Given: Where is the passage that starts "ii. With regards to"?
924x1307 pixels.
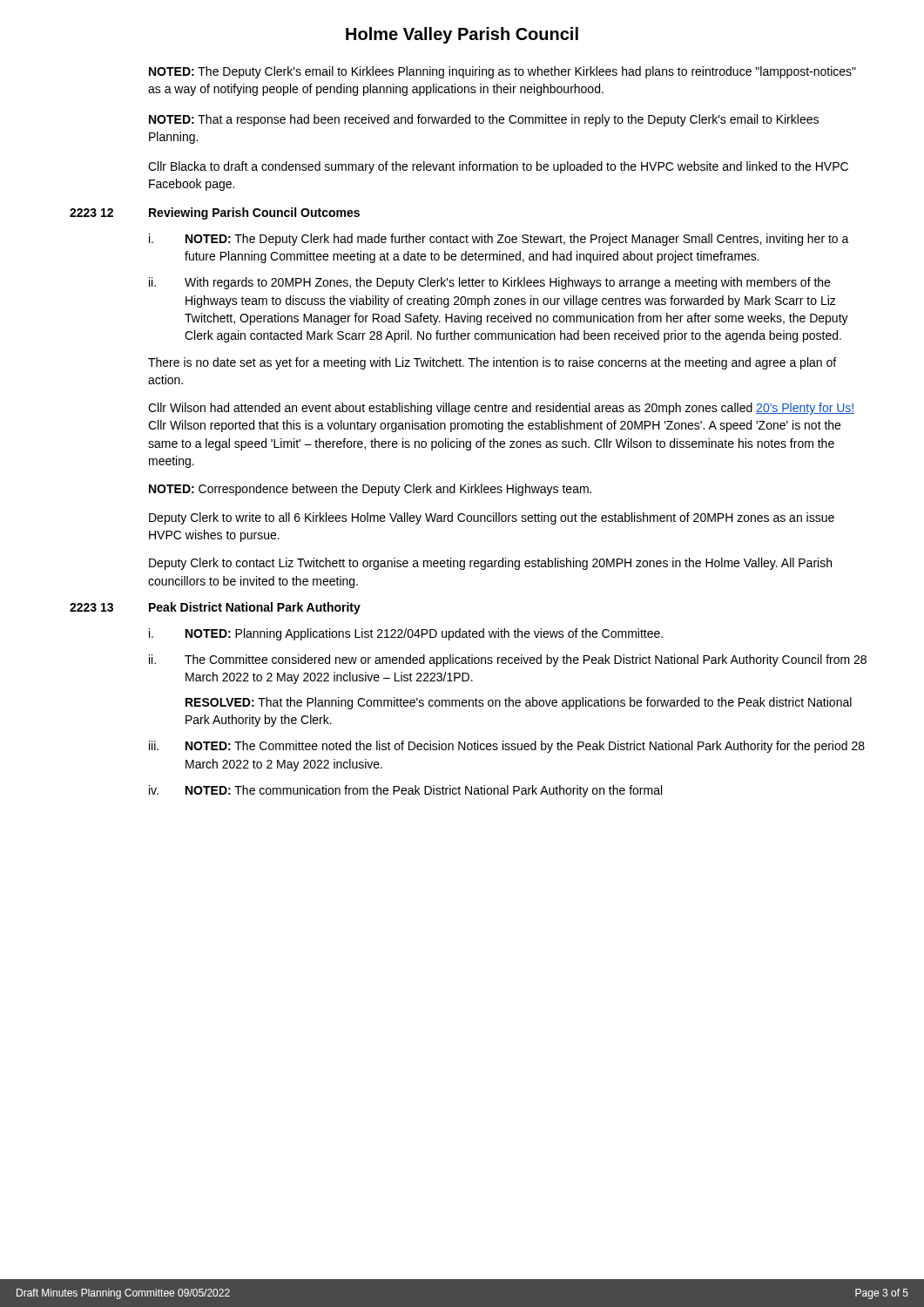Looking at the screenshot, I should point(510,309).
